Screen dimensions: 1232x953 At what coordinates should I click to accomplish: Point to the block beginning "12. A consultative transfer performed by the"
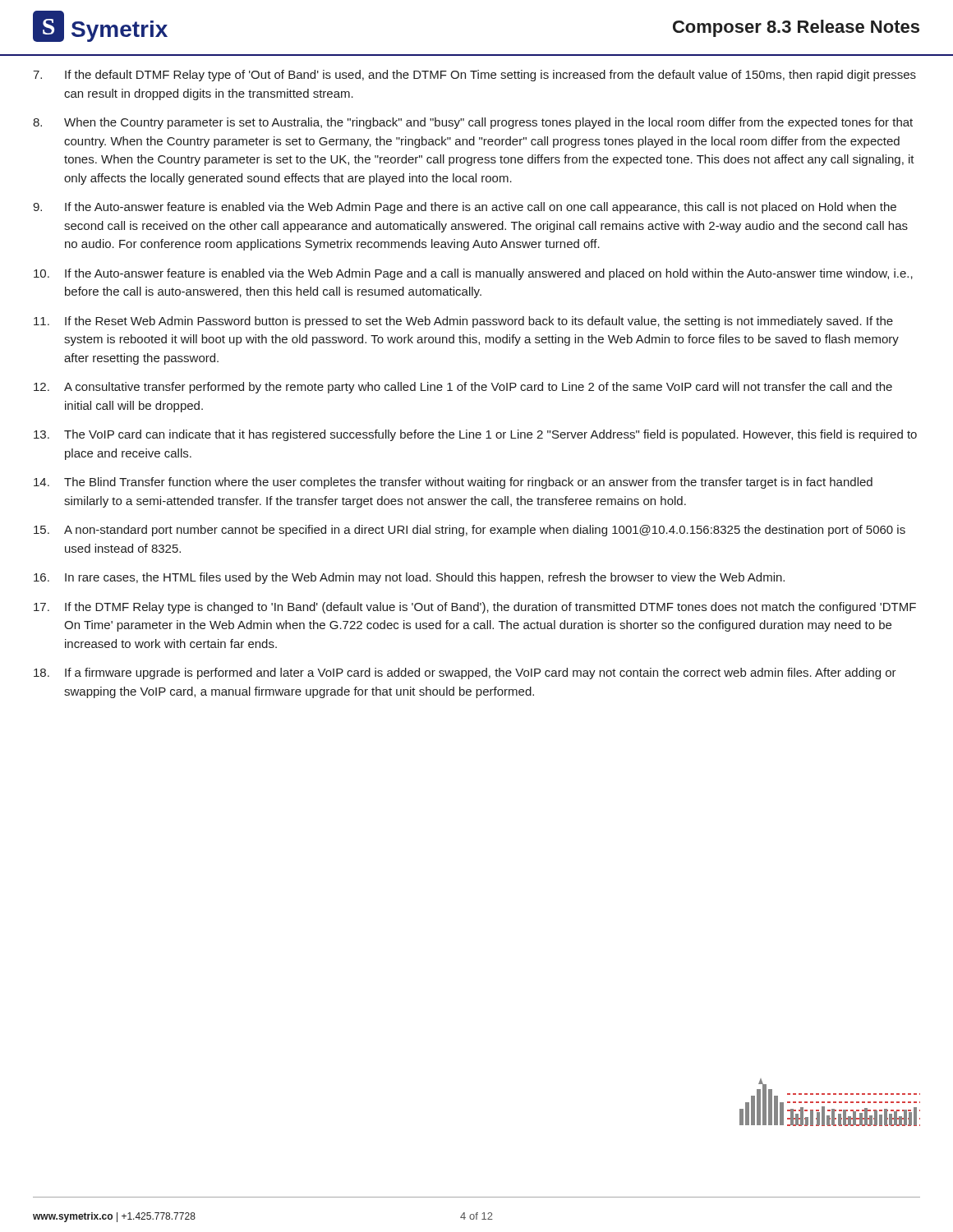pyautogui.click(x=476, y=396)
